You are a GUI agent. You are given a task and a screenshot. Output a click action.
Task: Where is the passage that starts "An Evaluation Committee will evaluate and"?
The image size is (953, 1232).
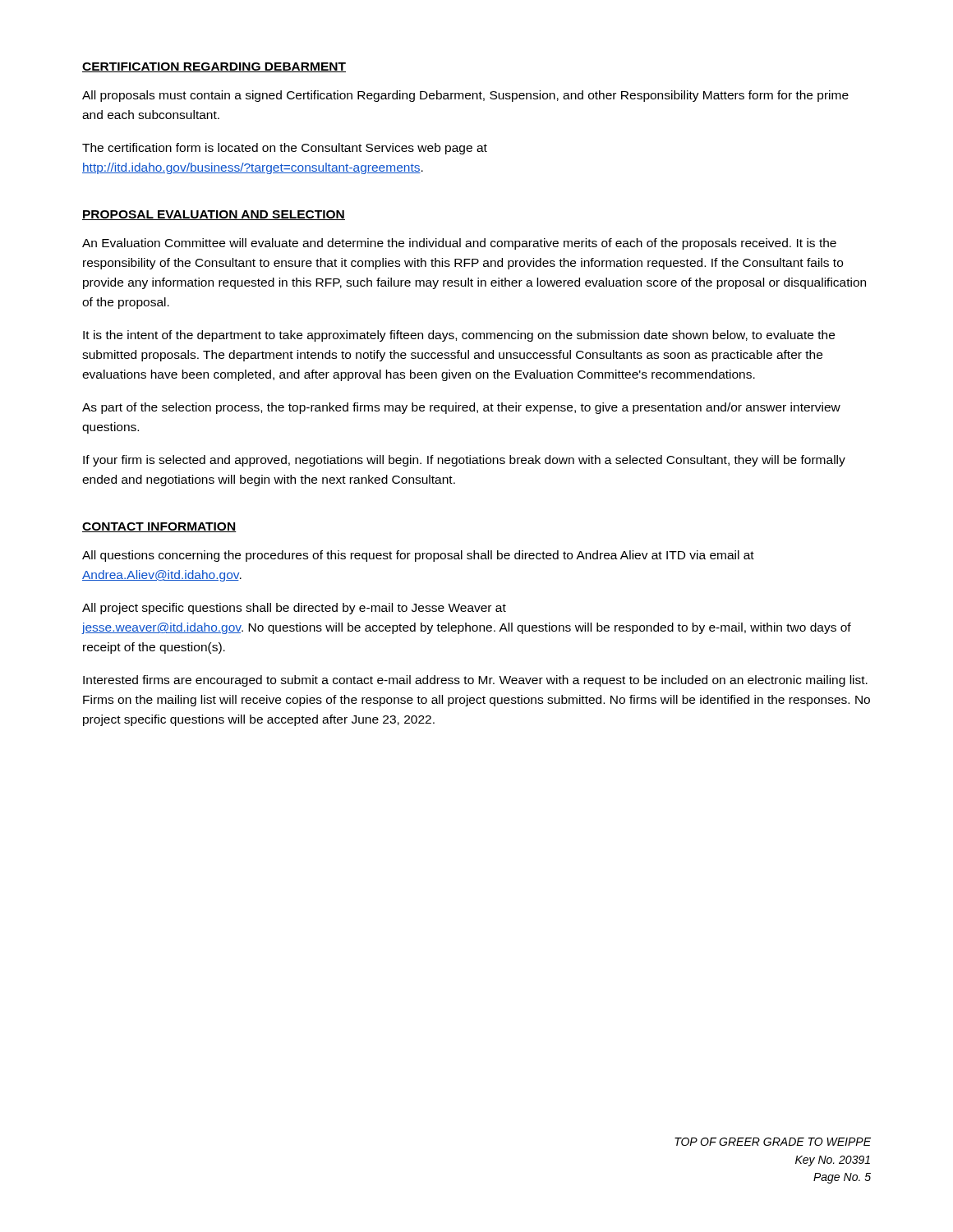pos(475,272)
